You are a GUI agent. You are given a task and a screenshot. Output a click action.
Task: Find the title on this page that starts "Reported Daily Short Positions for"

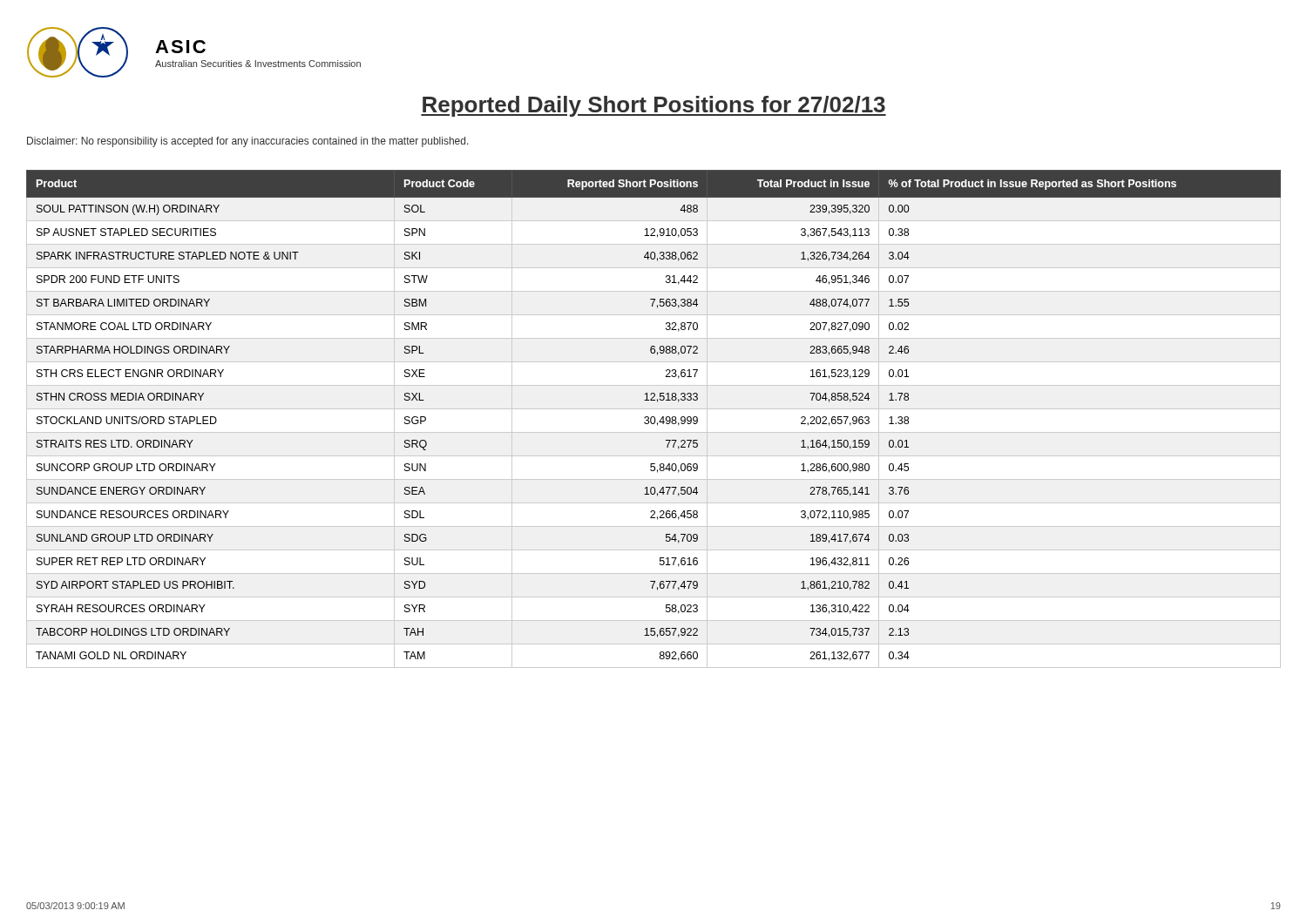654,105
